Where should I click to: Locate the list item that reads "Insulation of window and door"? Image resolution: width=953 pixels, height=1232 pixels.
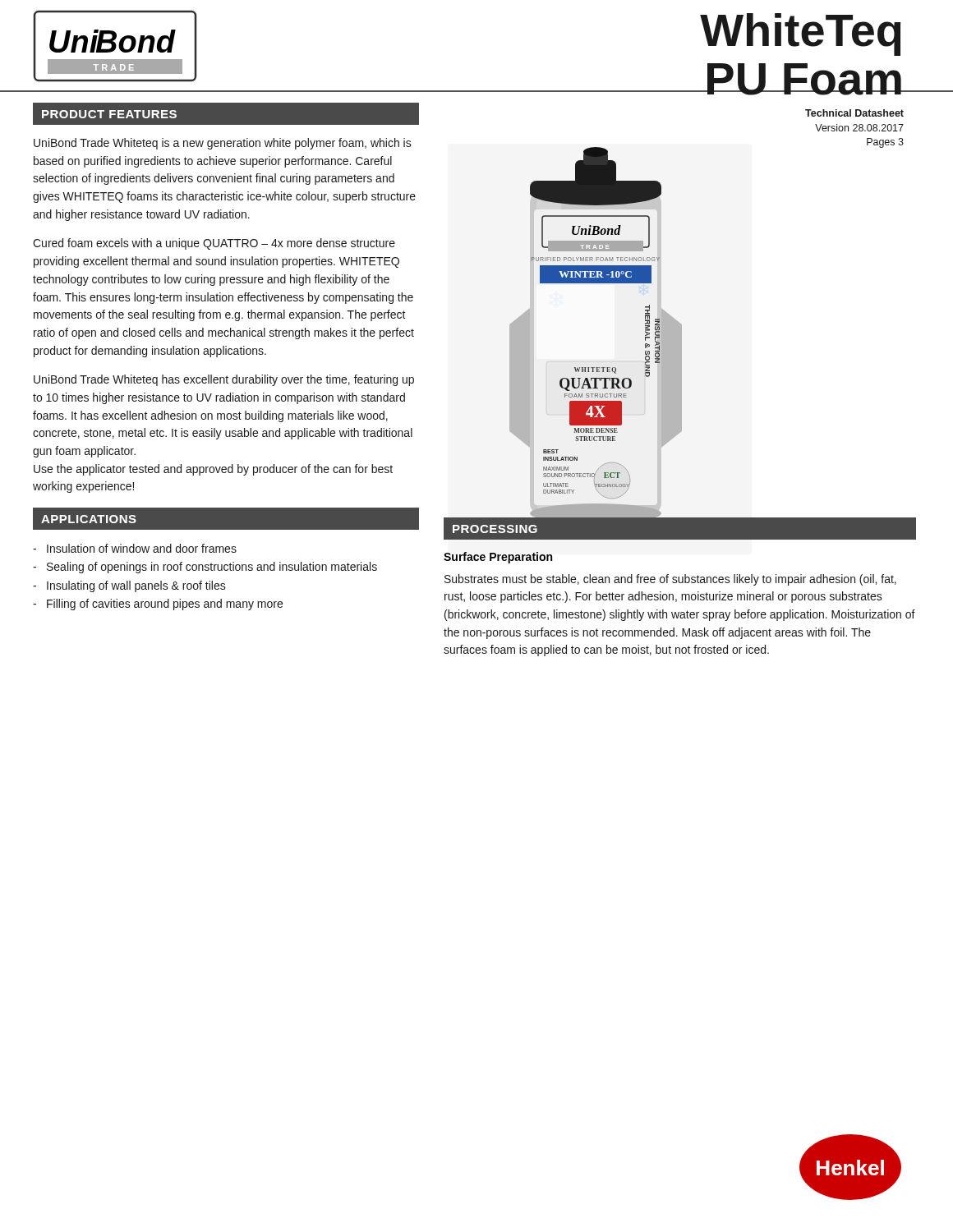coord(141,549)
